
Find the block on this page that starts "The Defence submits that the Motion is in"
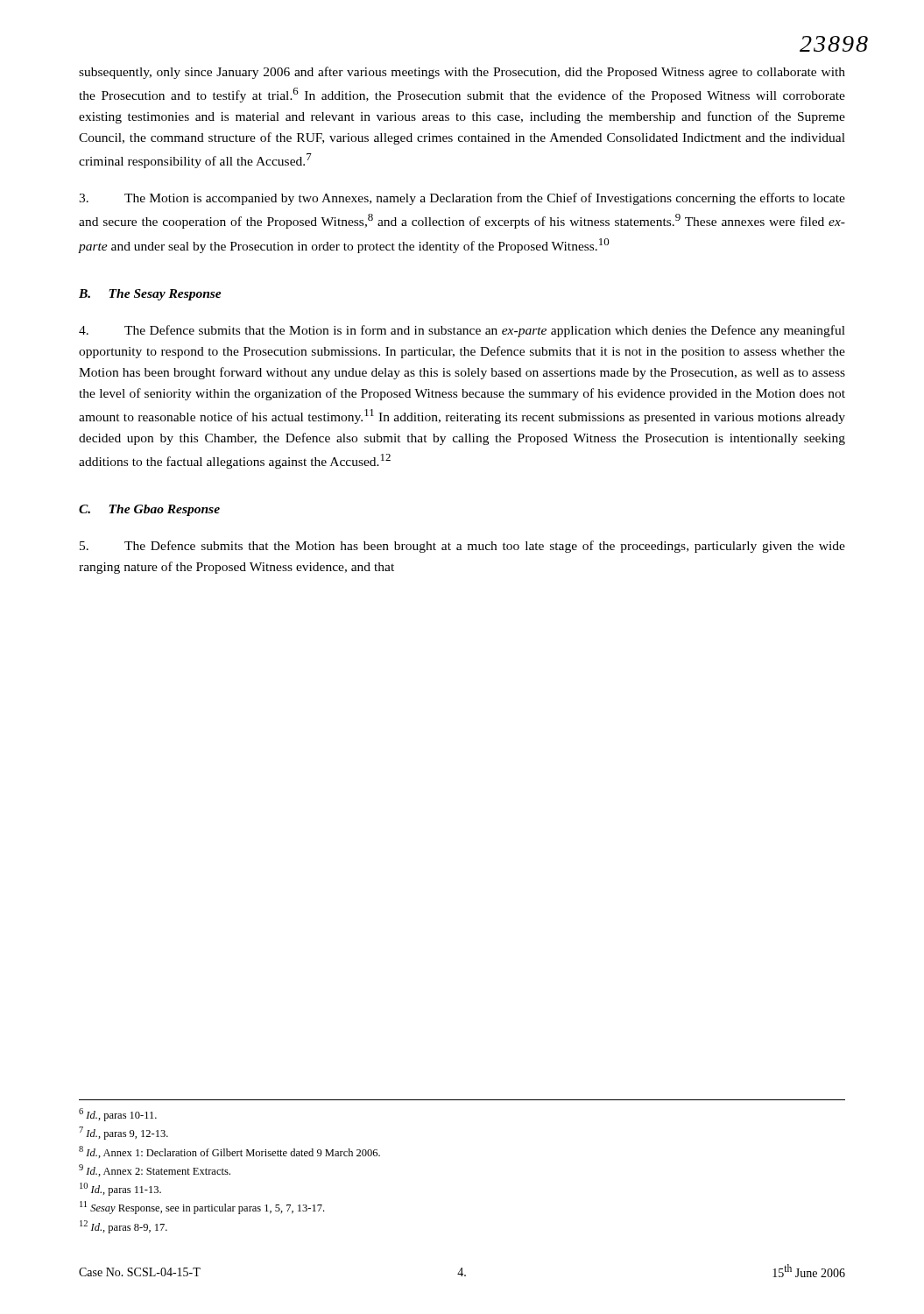(462, 396)
